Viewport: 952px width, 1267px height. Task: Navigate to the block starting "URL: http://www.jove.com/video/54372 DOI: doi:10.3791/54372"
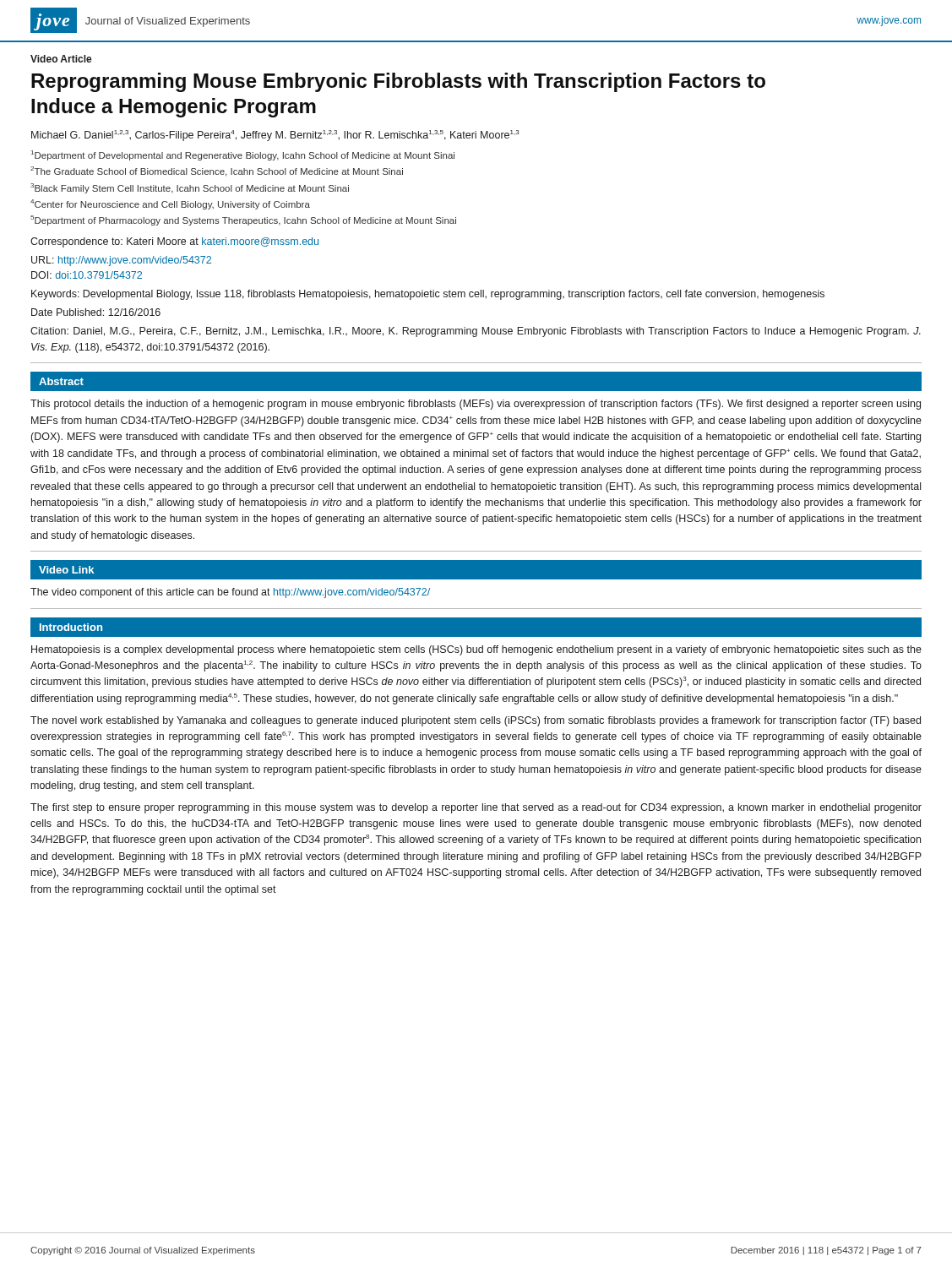click(121, 268)
